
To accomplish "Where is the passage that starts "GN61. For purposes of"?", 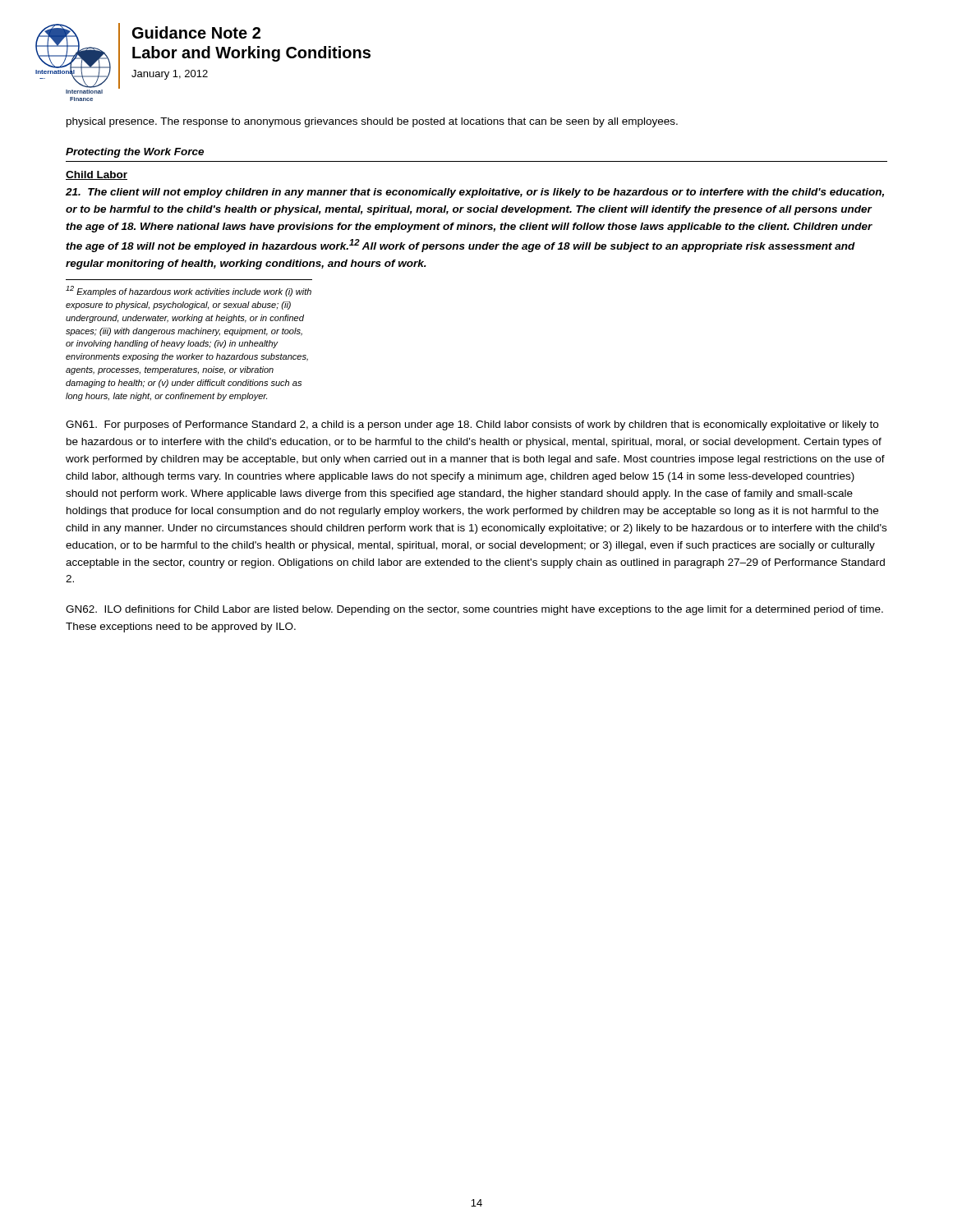I will [476, 502].
